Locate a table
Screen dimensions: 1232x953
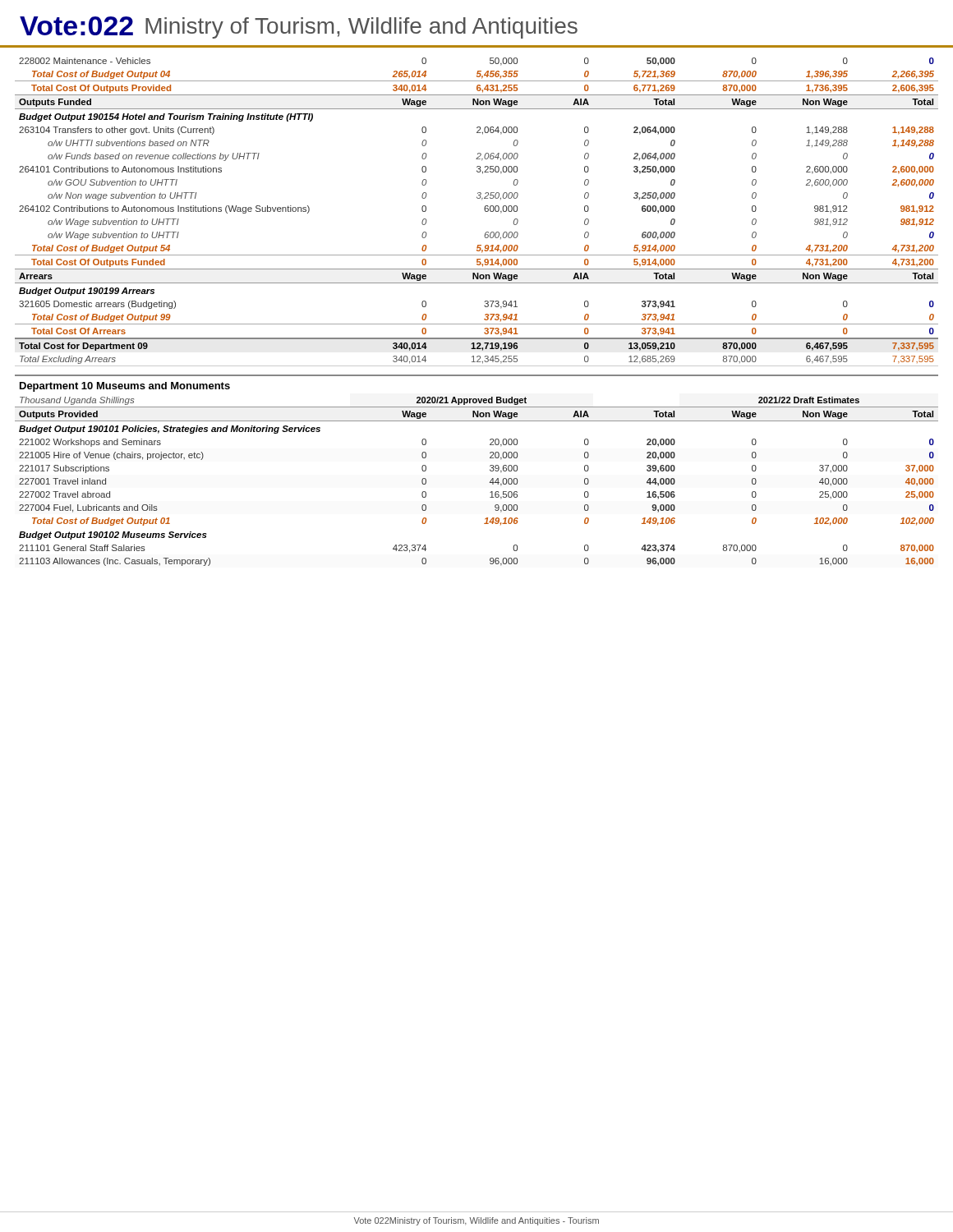[476, 311]
